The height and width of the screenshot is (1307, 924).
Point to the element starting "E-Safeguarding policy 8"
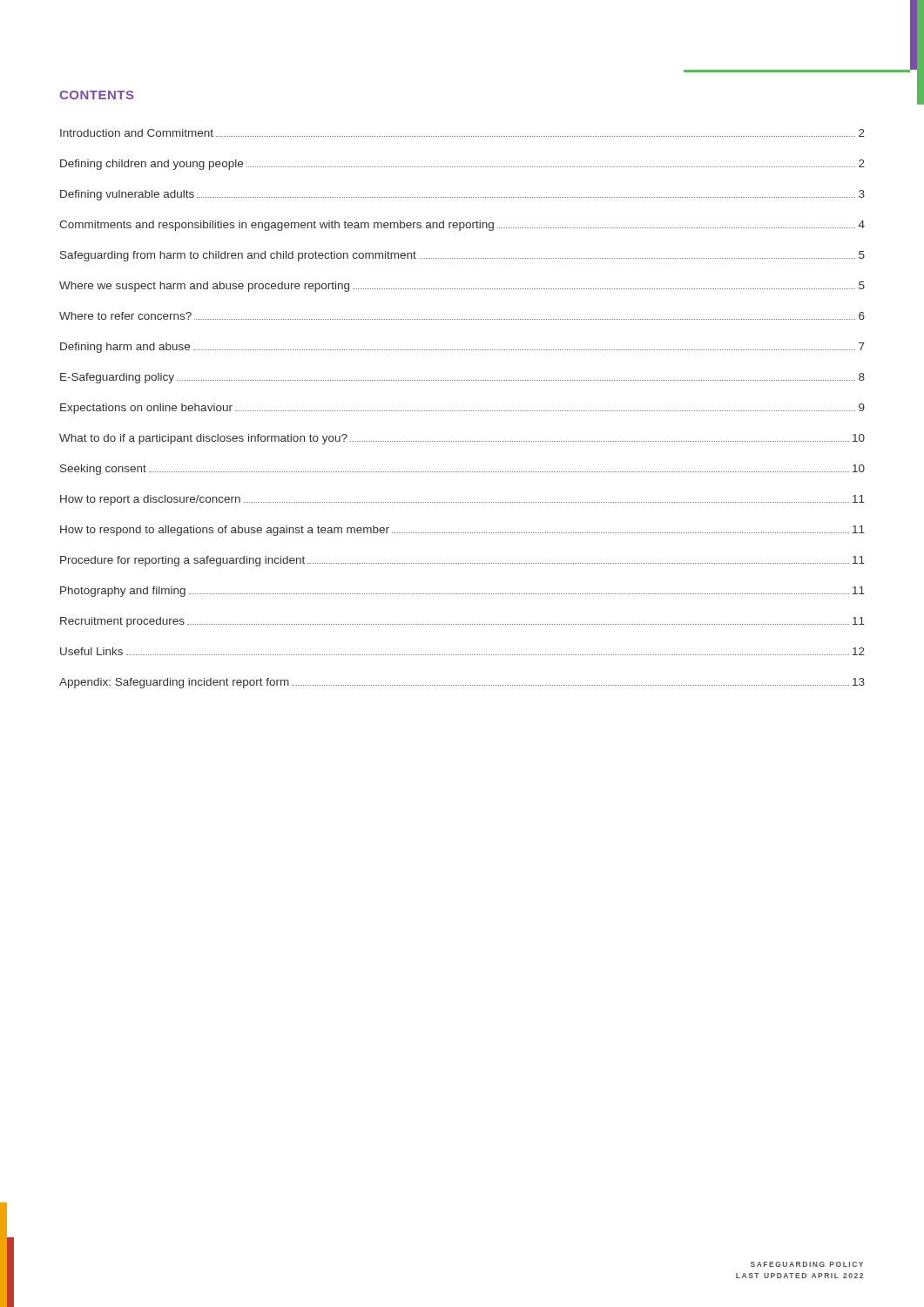coord(462,377)
